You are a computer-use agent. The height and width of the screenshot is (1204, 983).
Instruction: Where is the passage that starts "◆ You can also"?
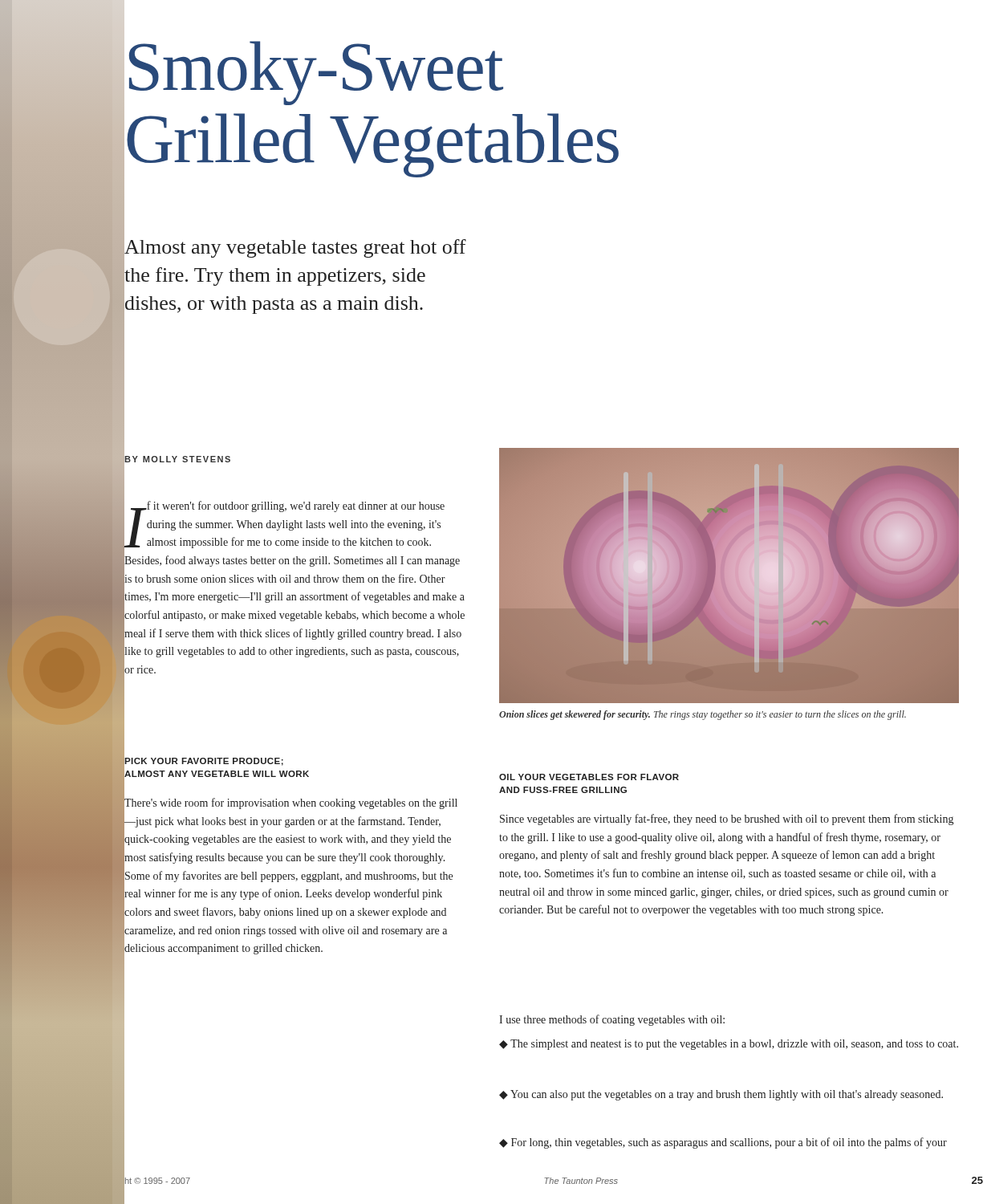click(721, 1094)
